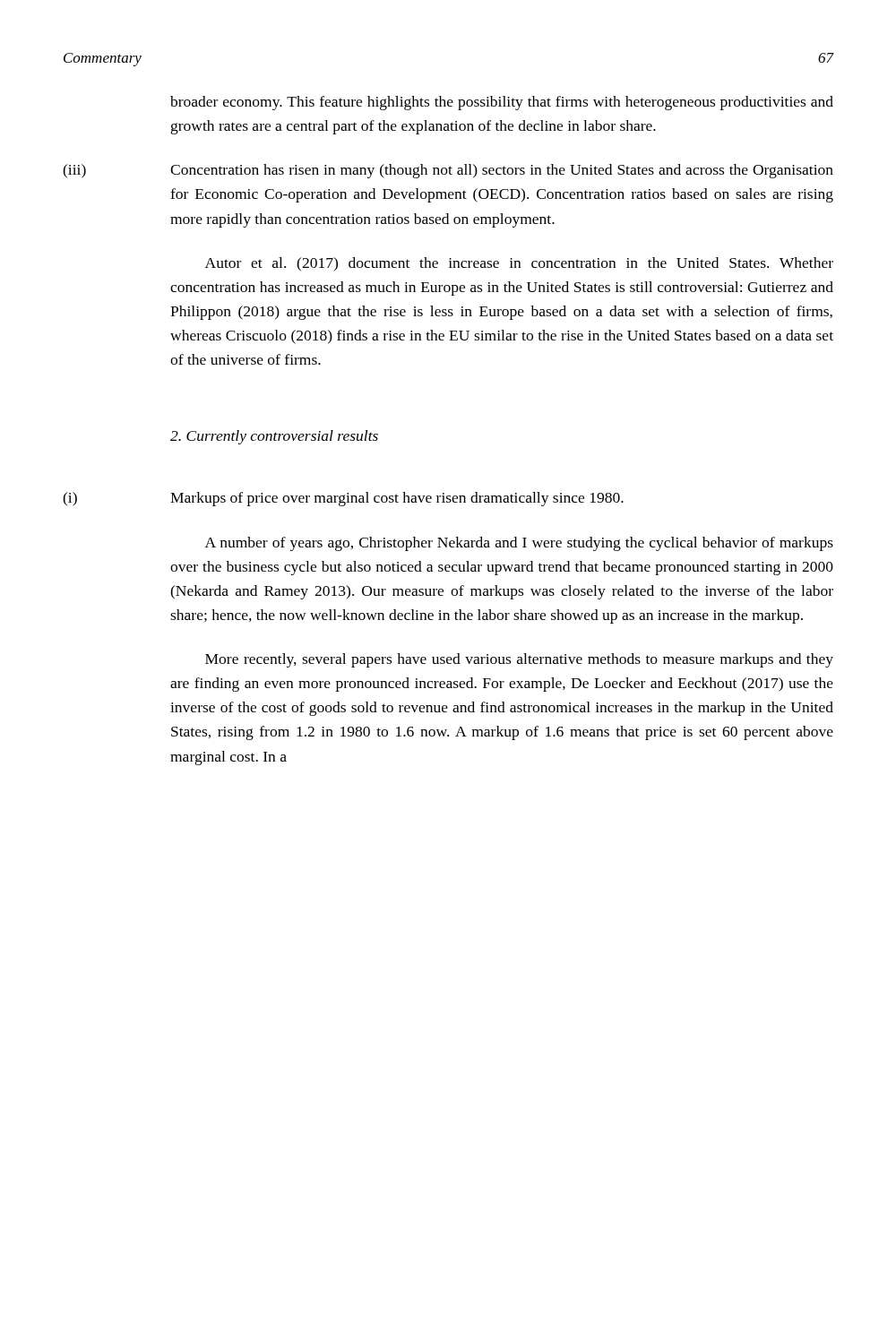Locate the text block that says "More recently, several papers have used"
This screenshot has height=1344, width=896.
(x=502, y=707)
